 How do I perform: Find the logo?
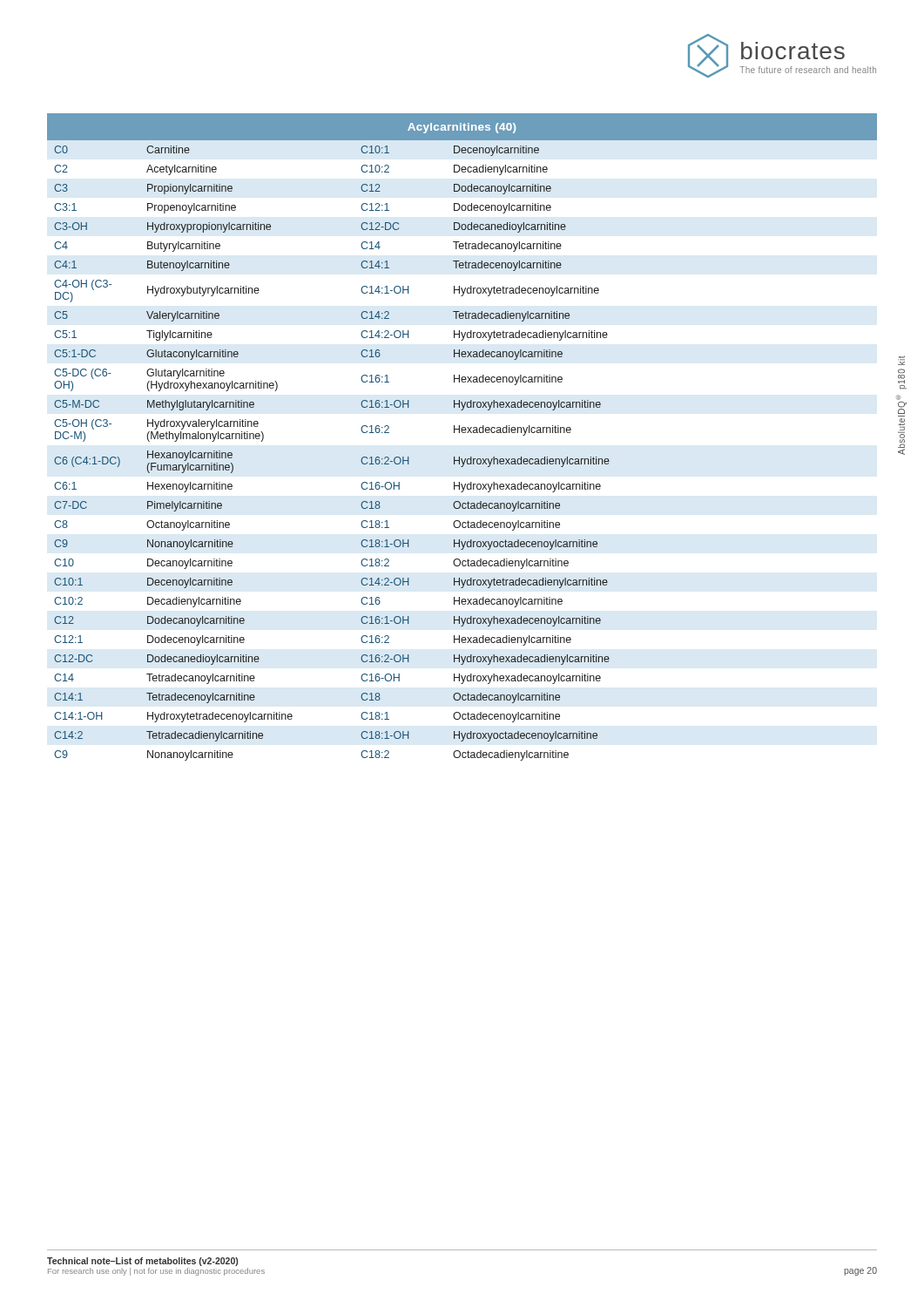pyautogui.click(x=781, y=56)
